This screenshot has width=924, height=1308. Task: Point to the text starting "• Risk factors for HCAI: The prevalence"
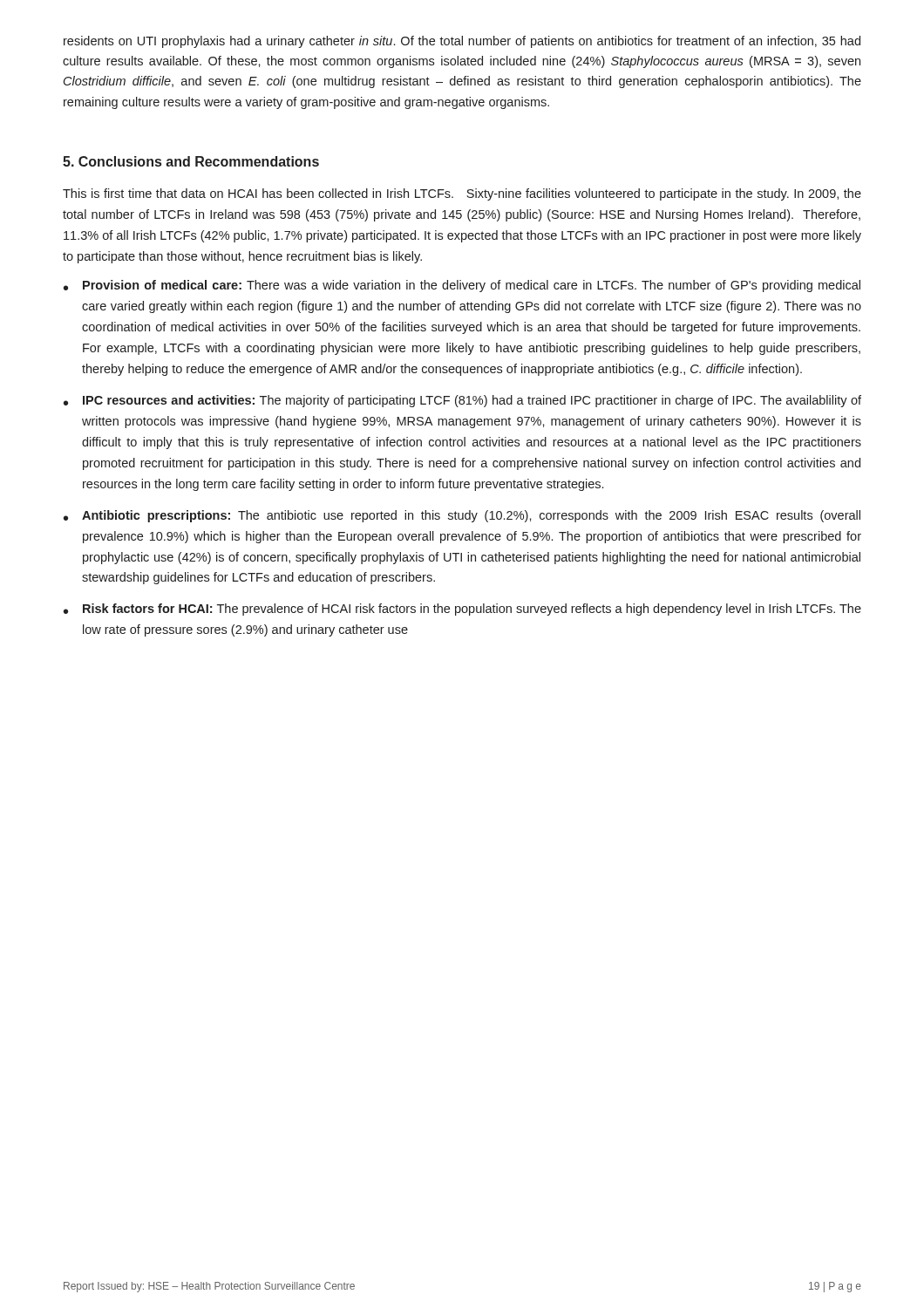[462, 620]
